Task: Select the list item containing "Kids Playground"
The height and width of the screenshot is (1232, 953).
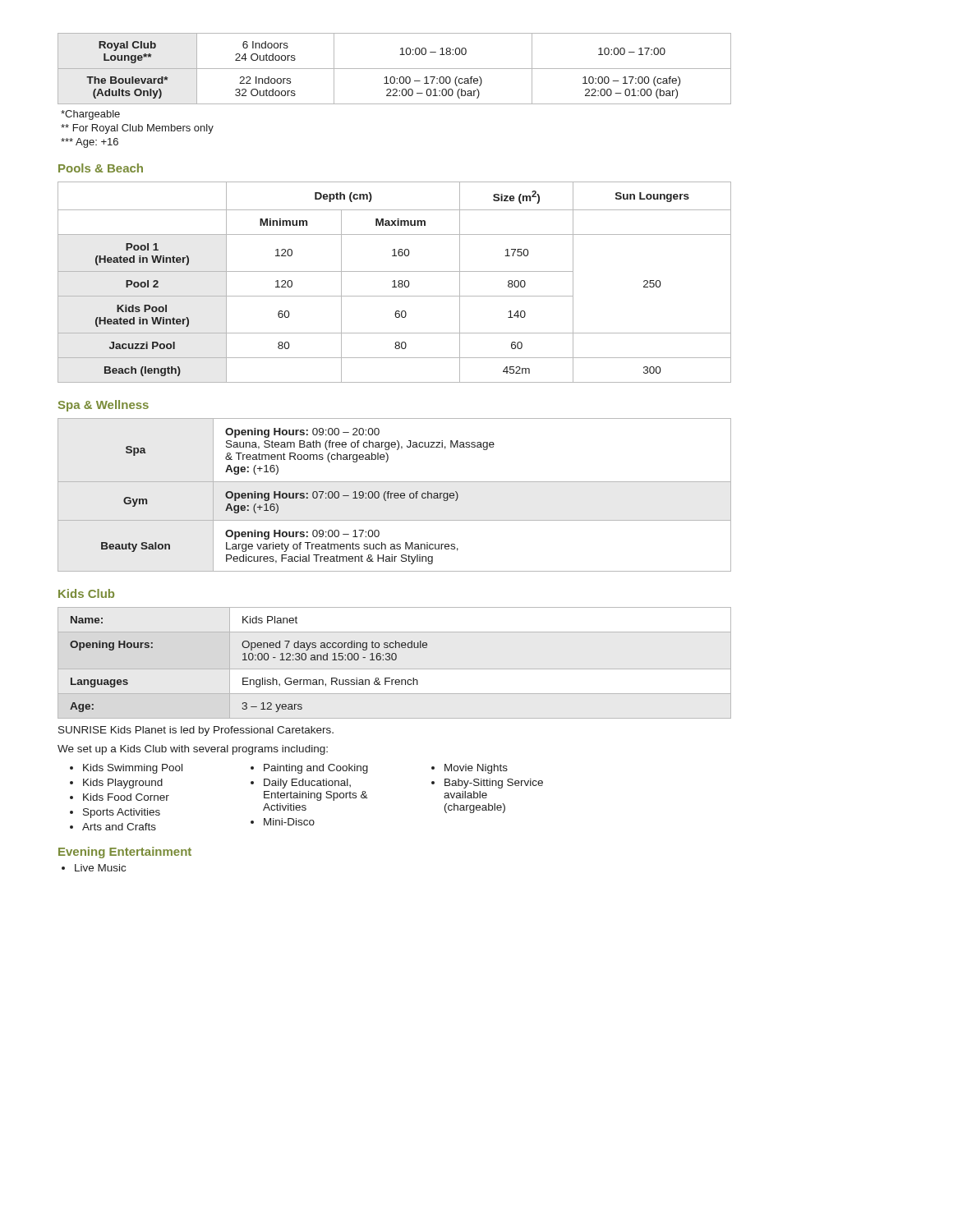Action: [x=123, y=782]
